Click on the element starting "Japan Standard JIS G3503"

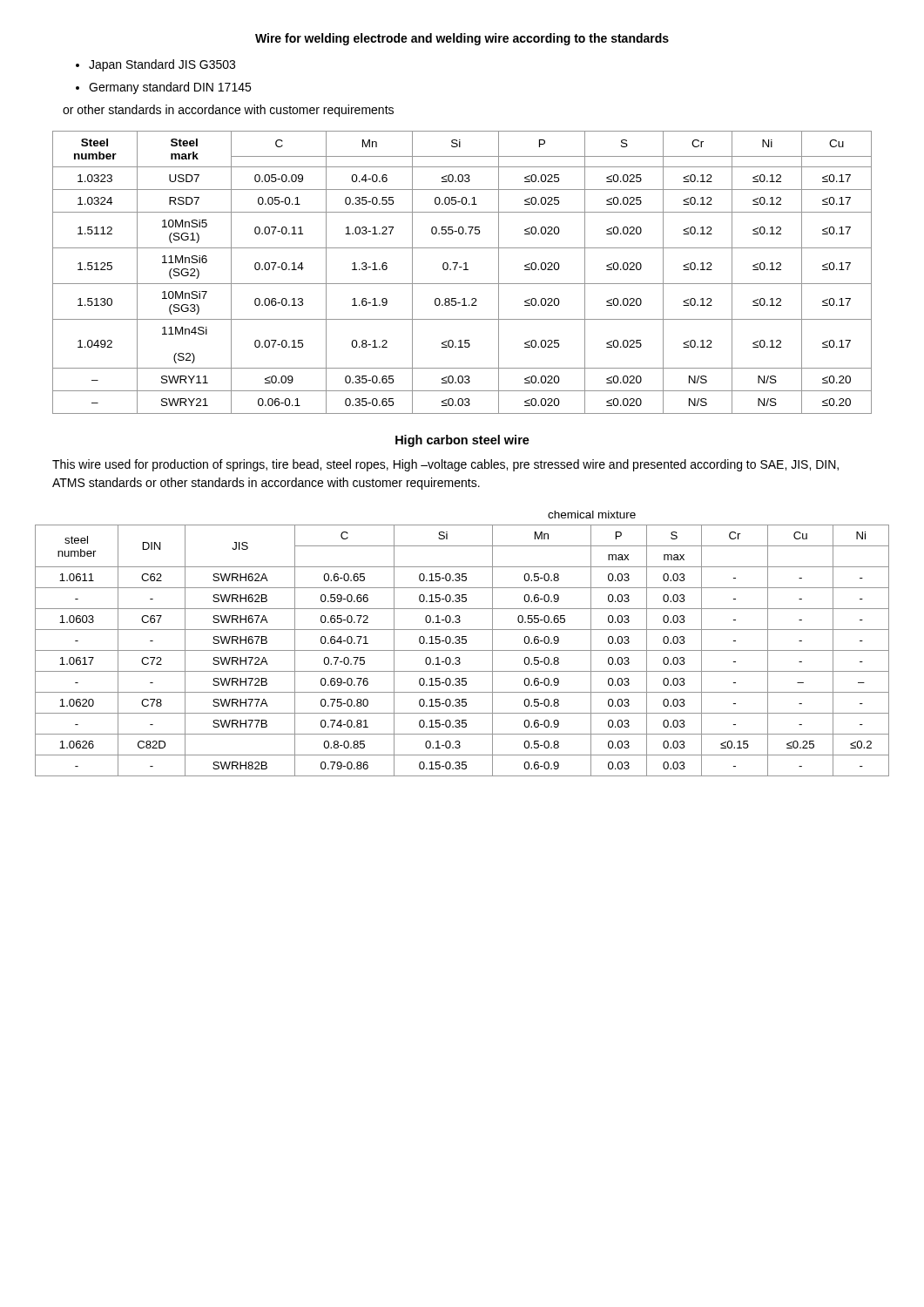pyautogui.click(x=155, y=65)
